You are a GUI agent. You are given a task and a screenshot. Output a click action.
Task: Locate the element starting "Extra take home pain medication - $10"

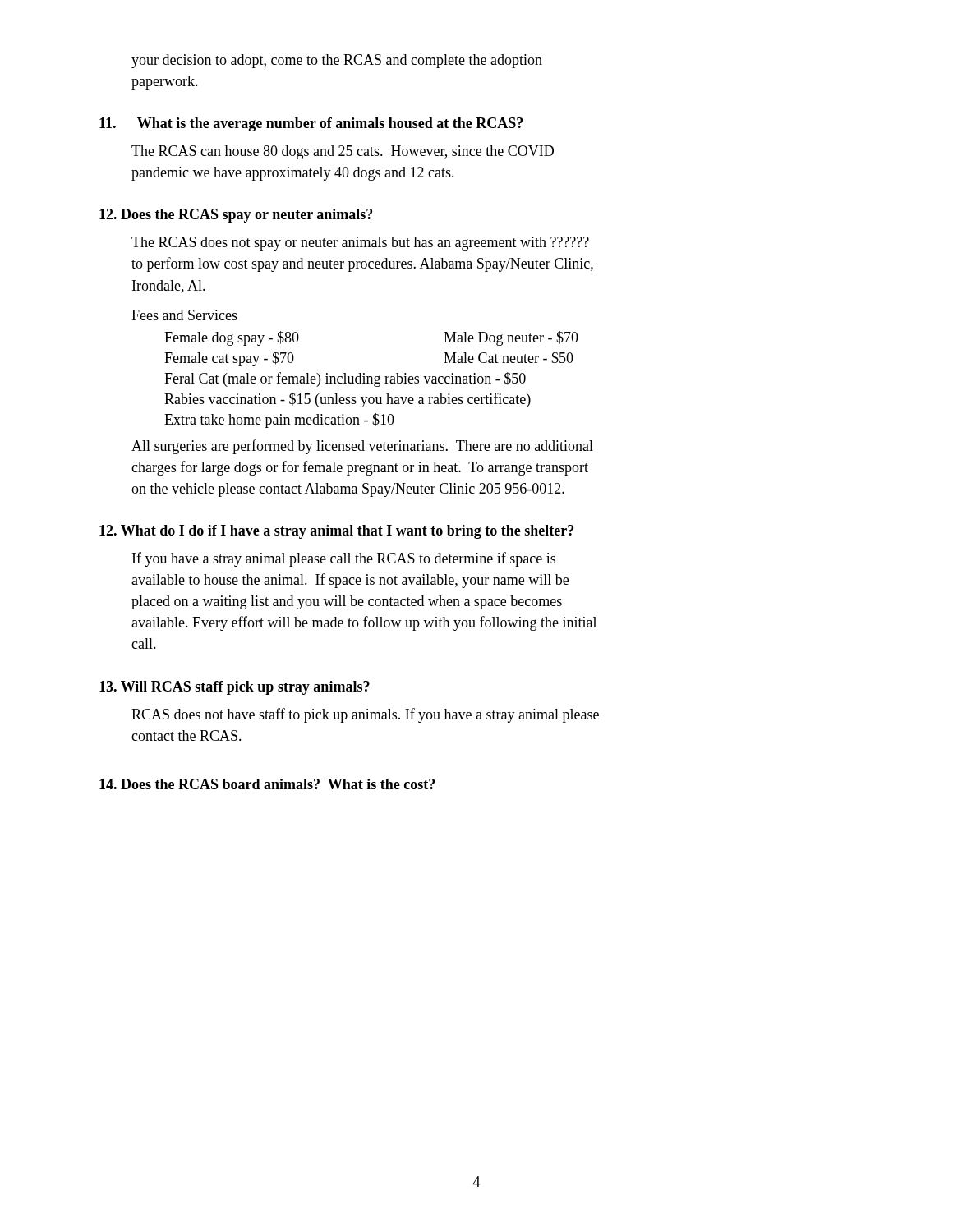click(x=279, y=421)
